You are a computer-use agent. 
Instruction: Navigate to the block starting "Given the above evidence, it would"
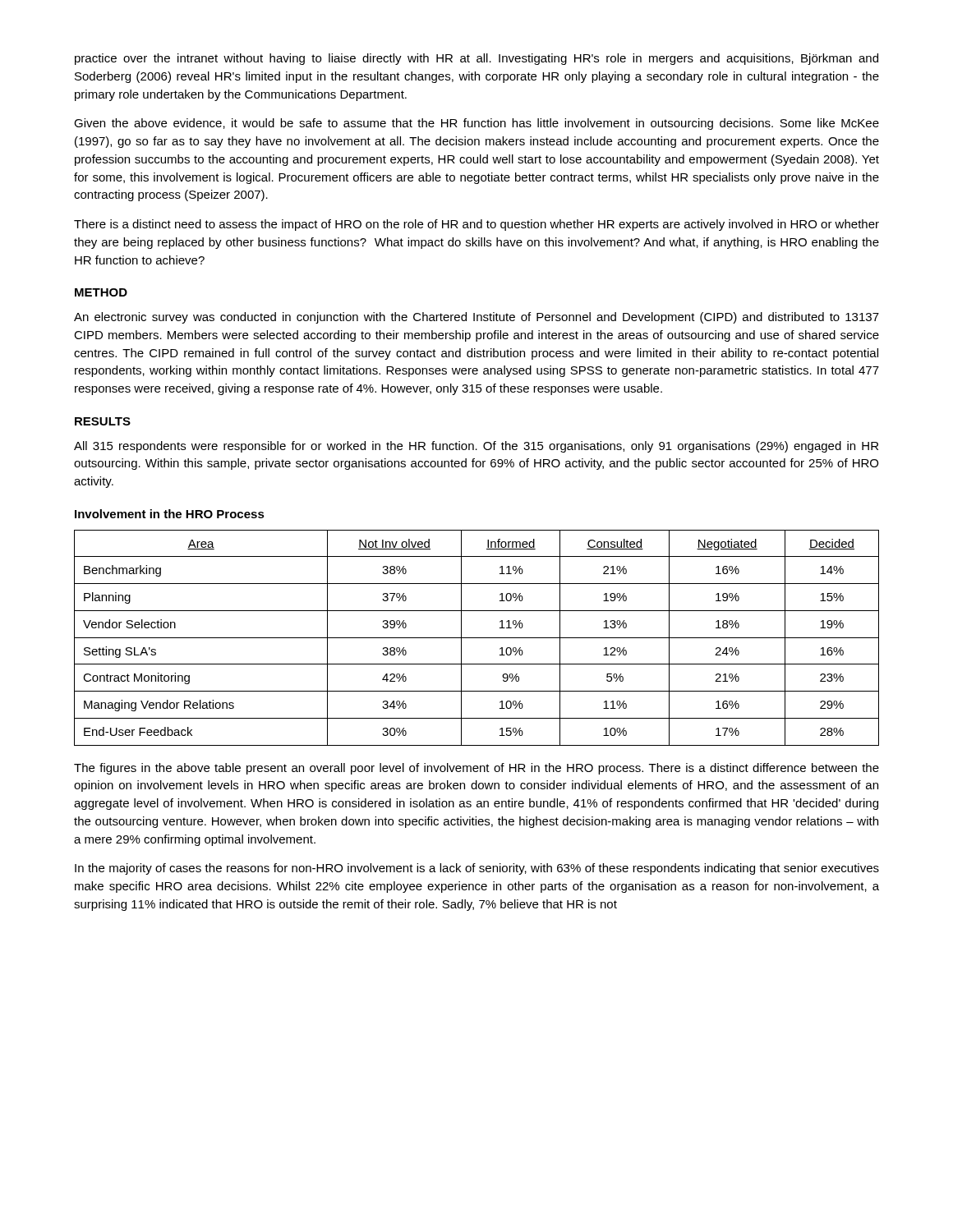pos(476,159)
